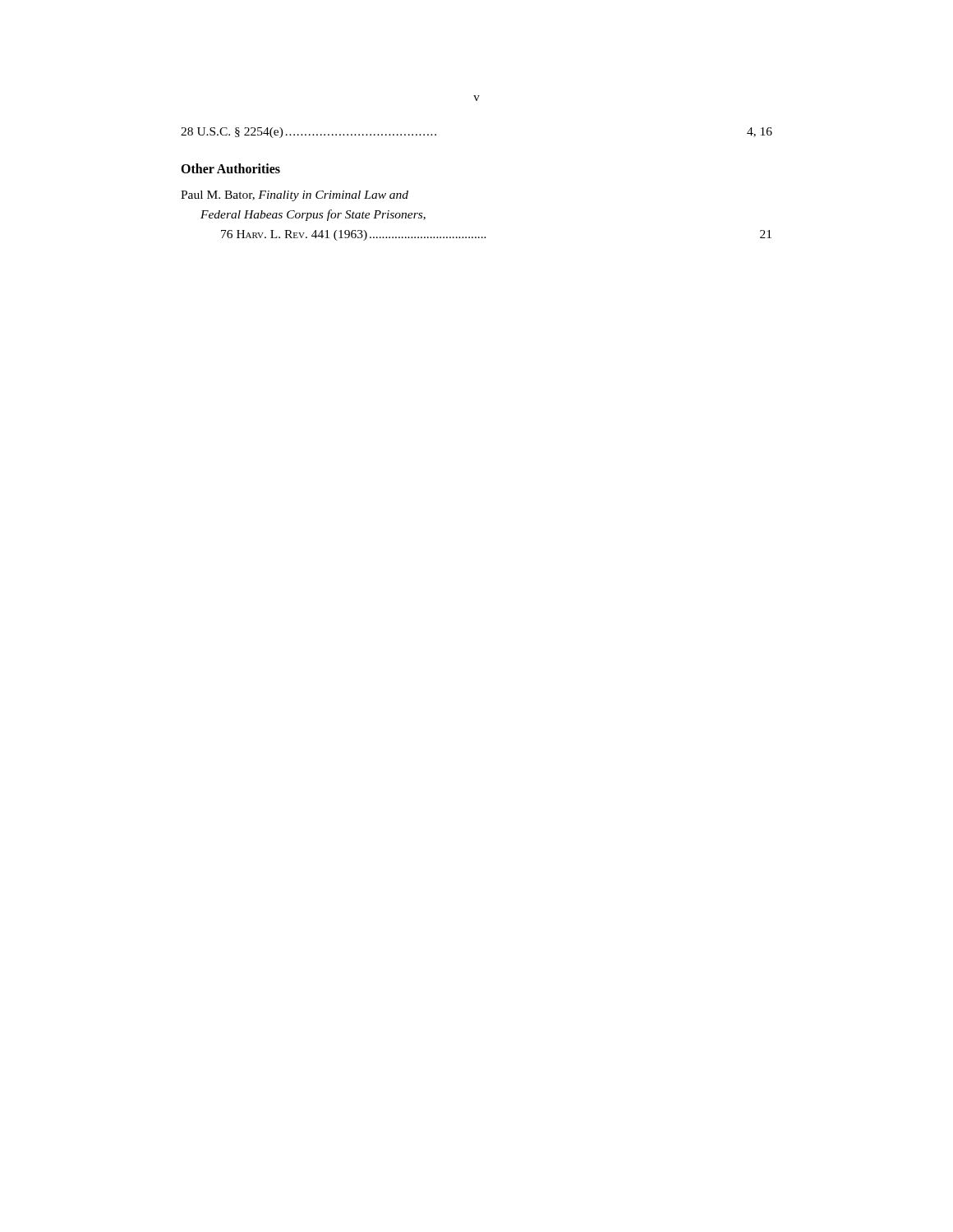The width and height of the screenshot is (953, 1232).
Task: Locate the text "Other Authorities"
Action: 230,169
